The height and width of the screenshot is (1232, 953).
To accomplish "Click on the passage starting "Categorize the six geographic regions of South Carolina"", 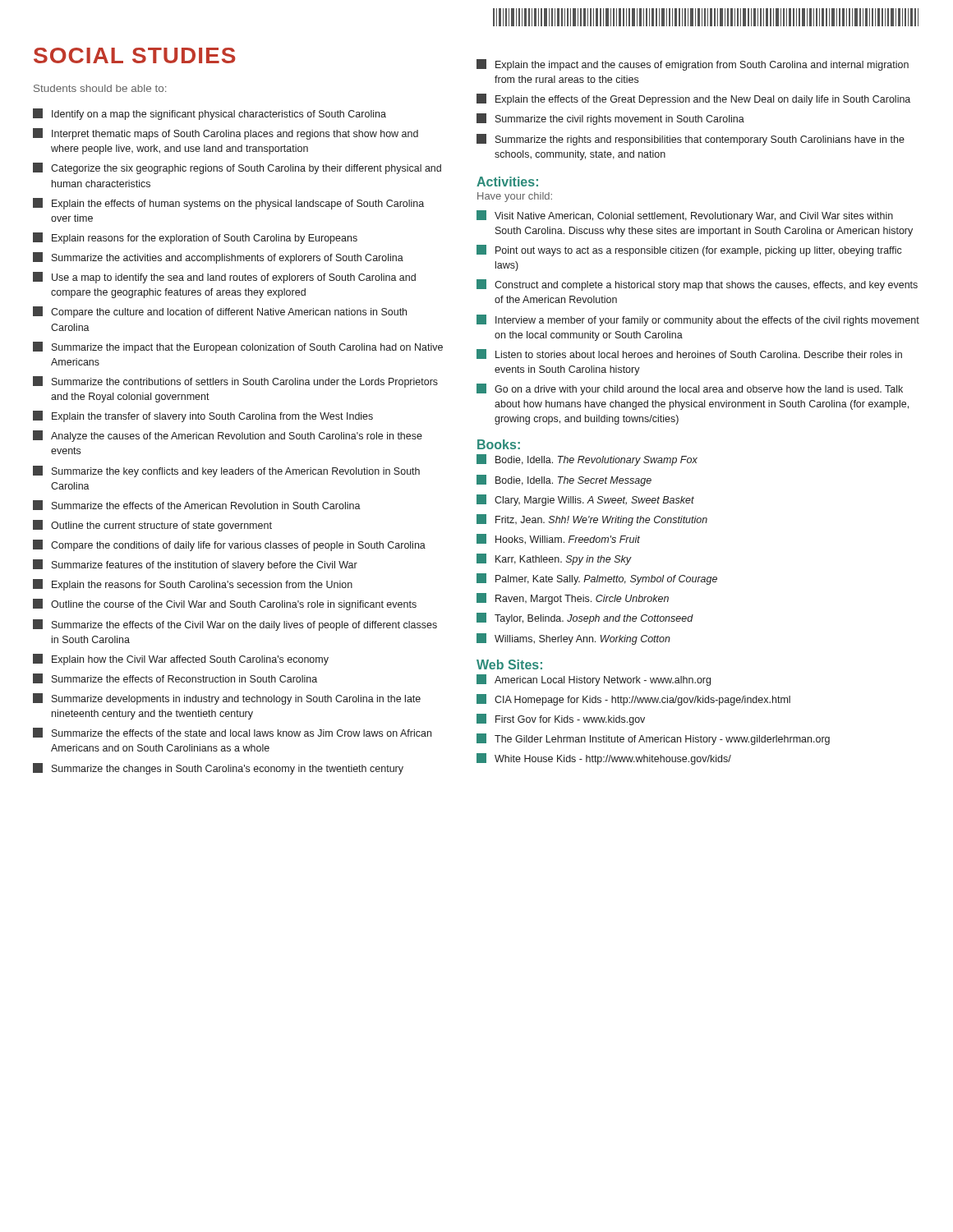I will coord(238,176).
